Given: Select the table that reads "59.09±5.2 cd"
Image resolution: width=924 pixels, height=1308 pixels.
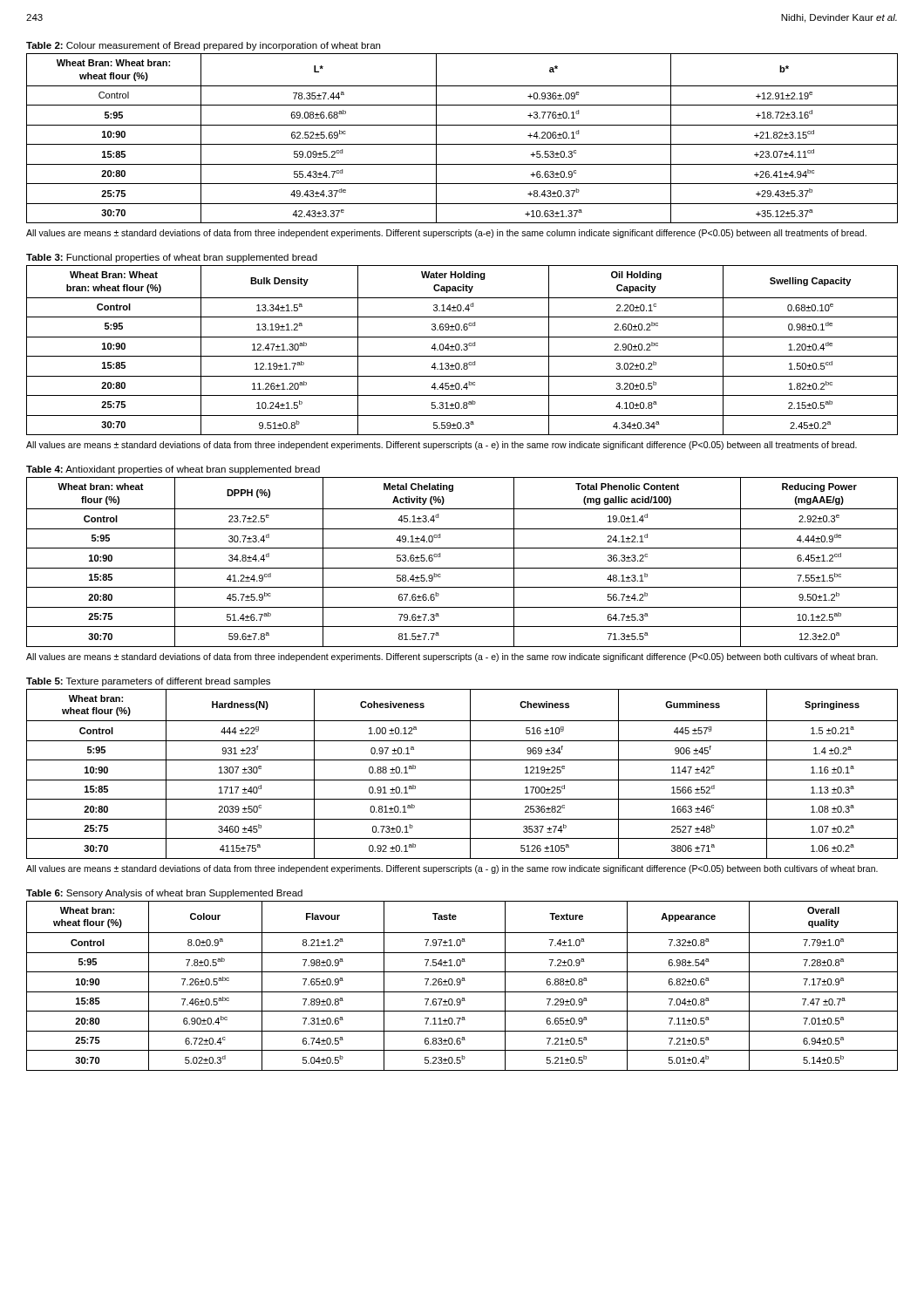Looking at the screenshot, I should pos(462,138).
